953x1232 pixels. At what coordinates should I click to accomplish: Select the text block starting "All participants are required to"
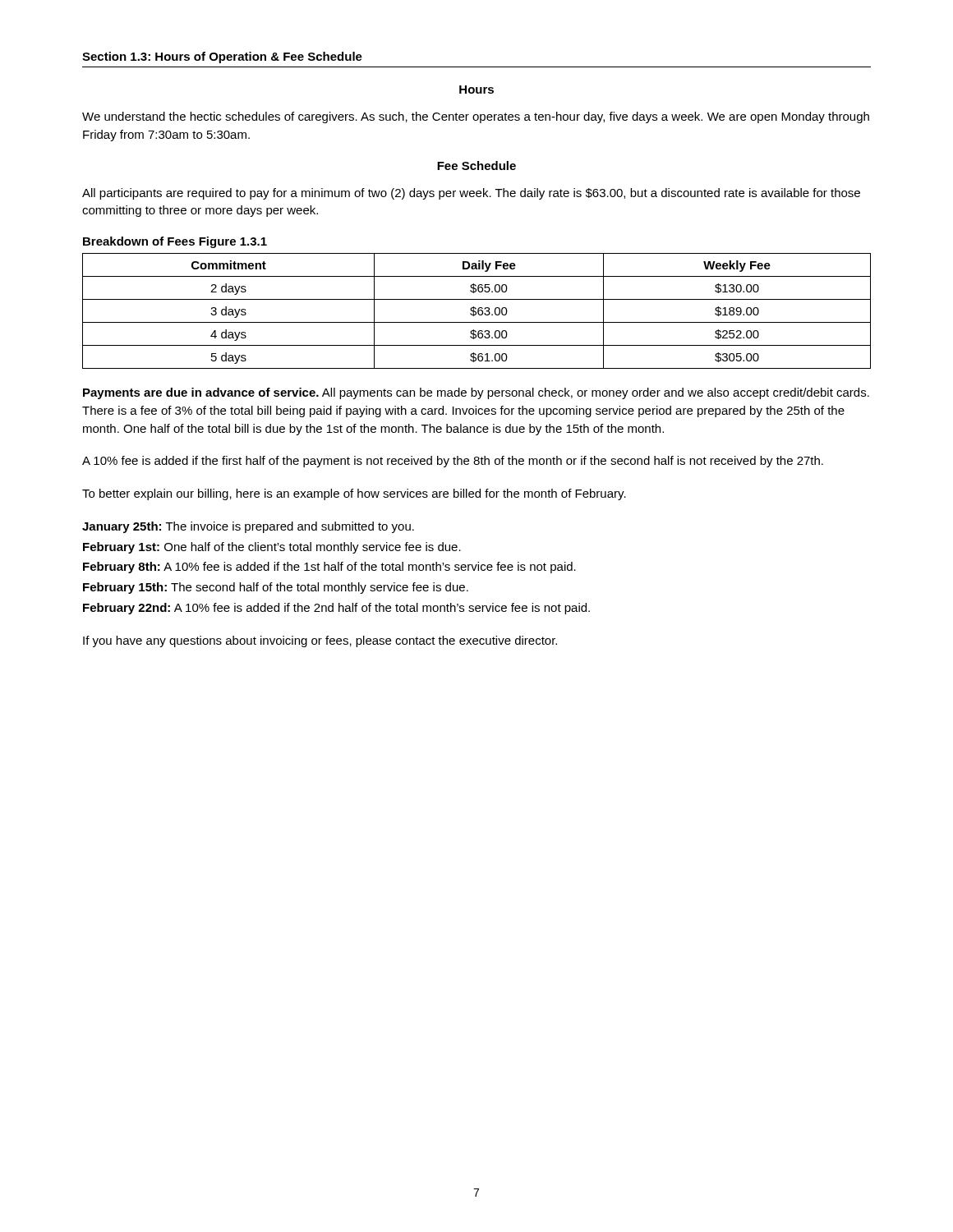pyautogui.click(x=471, y=201)
